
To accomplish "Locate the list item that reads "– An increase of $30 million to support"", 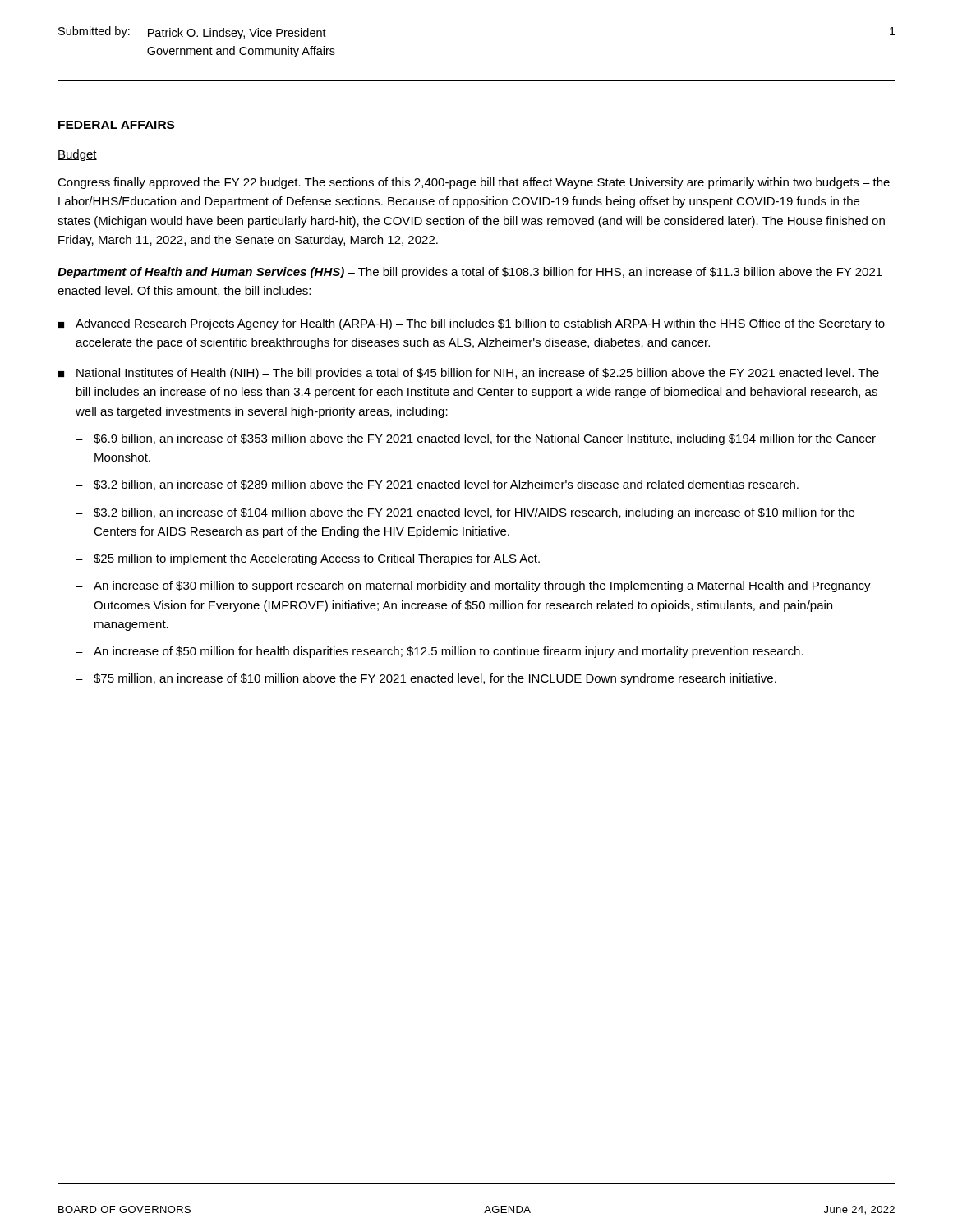I will (486, 605).
